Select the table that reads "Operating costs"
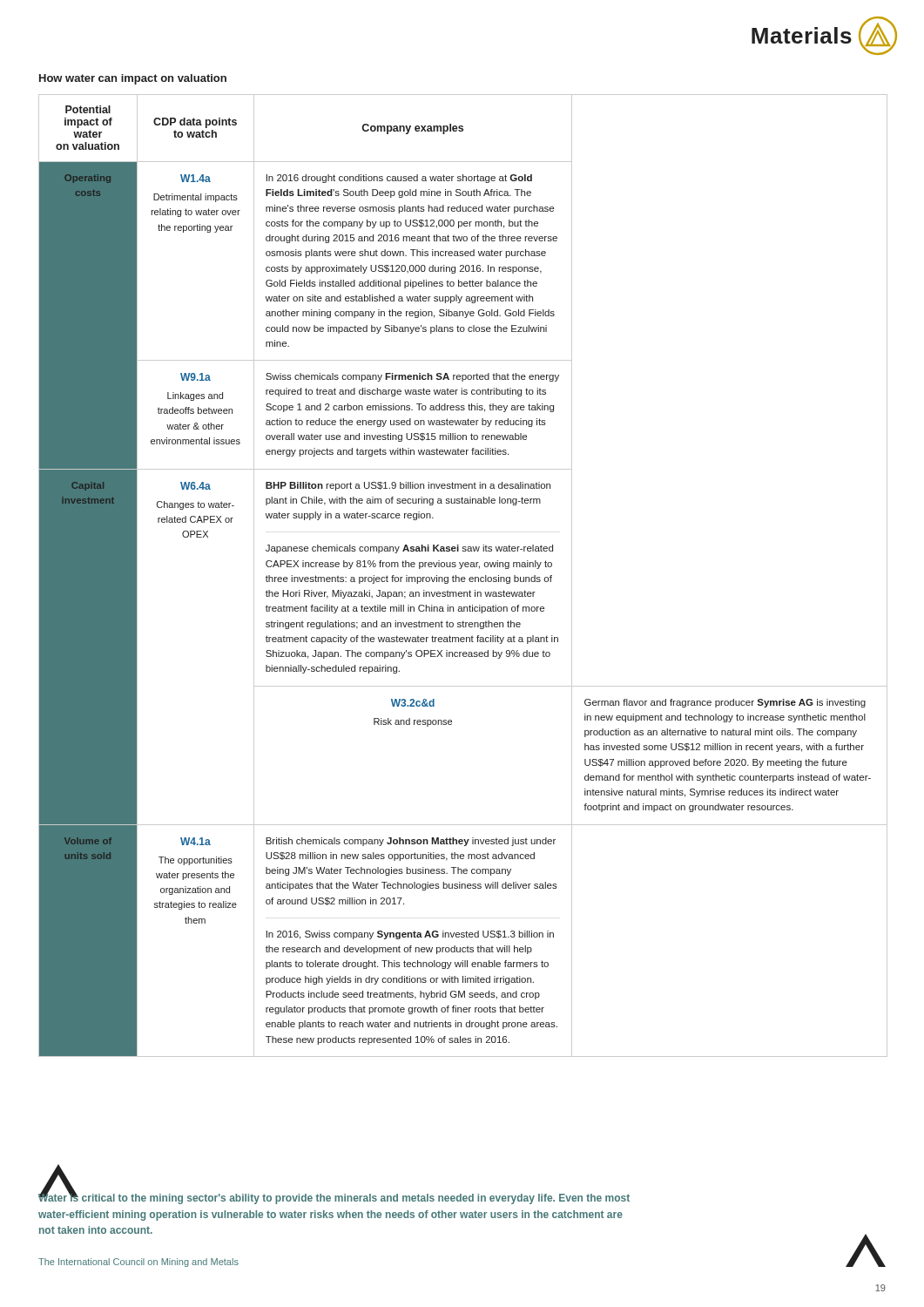This screenshot has height=1307, width=924. 463,575
